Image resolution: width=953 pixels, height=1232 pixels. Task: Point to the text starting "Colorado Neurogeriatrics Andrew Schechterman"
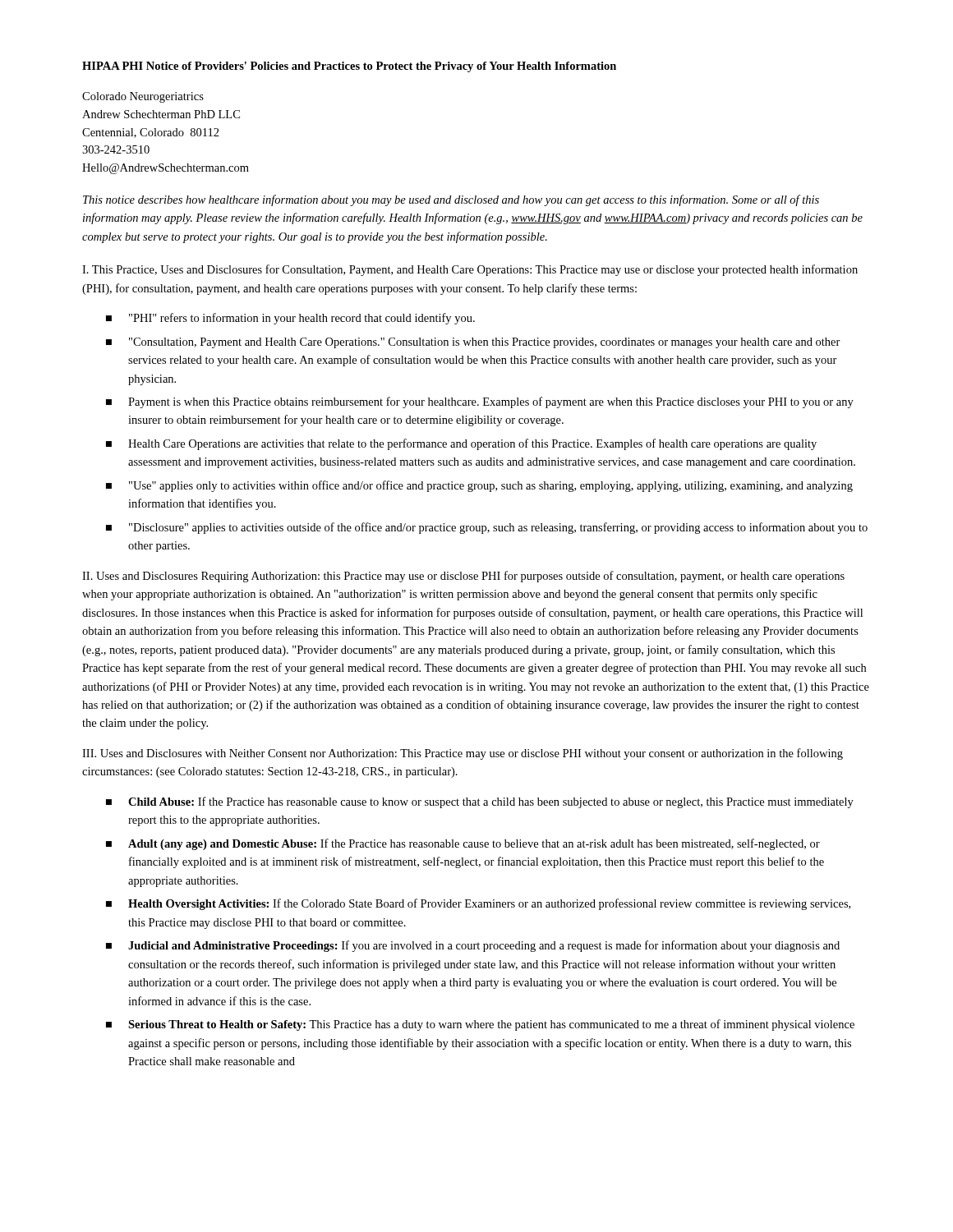[166, 132]
